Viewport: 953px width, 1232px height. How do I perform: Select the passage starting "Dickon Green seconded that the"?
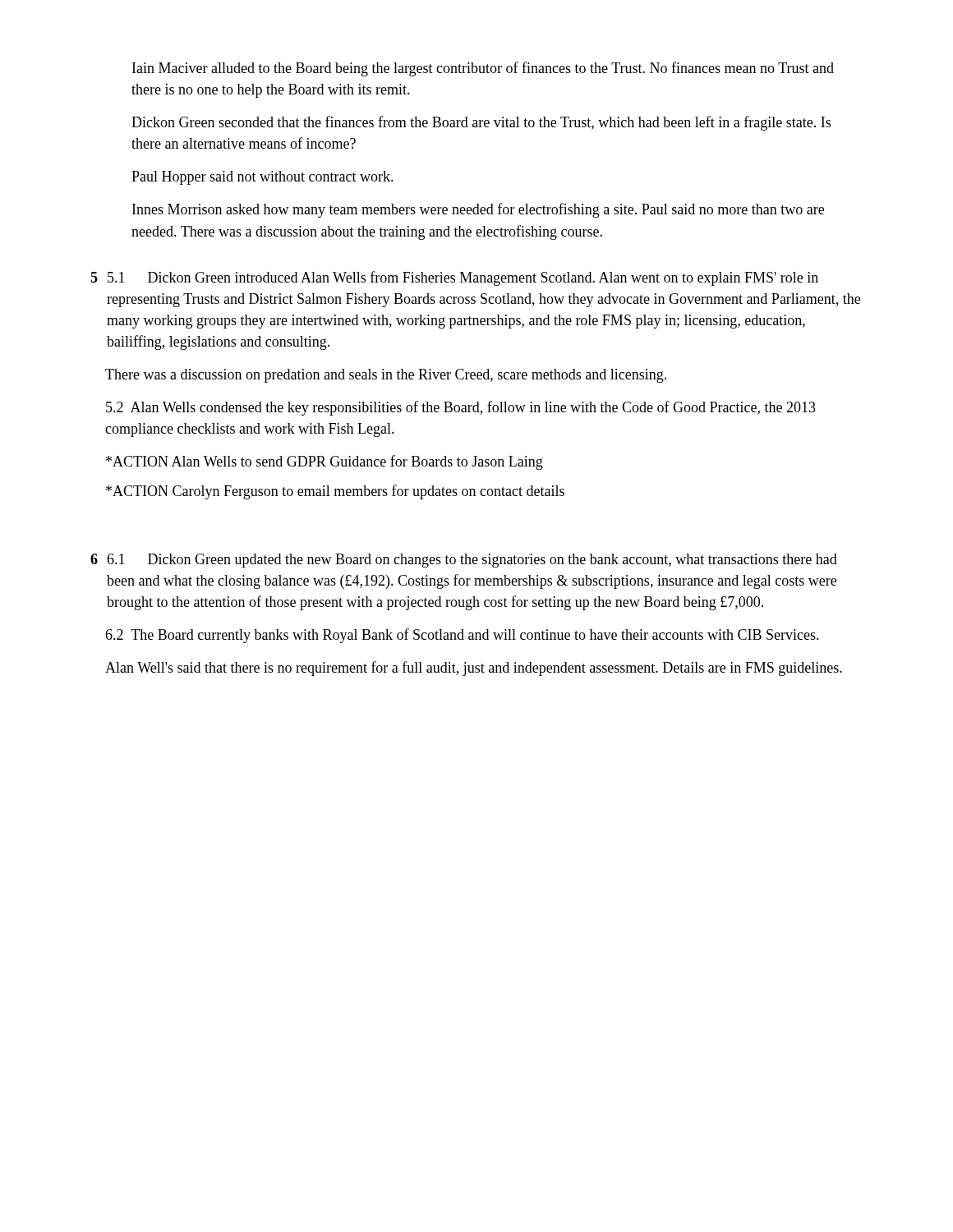[x=481, y=133]
